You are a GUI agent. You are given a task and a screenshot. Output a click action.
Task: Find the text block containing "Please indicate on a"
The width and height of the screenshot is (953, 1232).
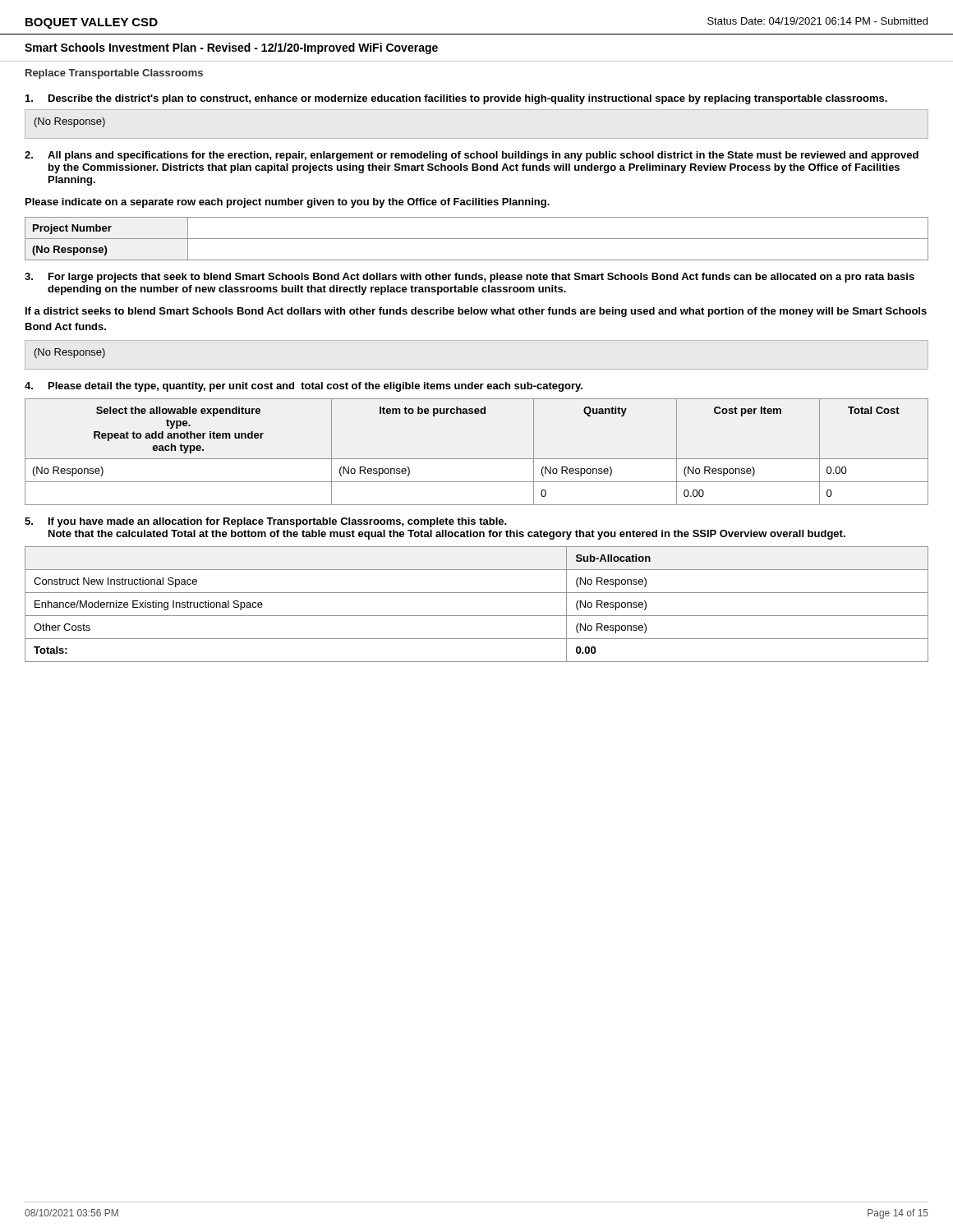[287, 202]
